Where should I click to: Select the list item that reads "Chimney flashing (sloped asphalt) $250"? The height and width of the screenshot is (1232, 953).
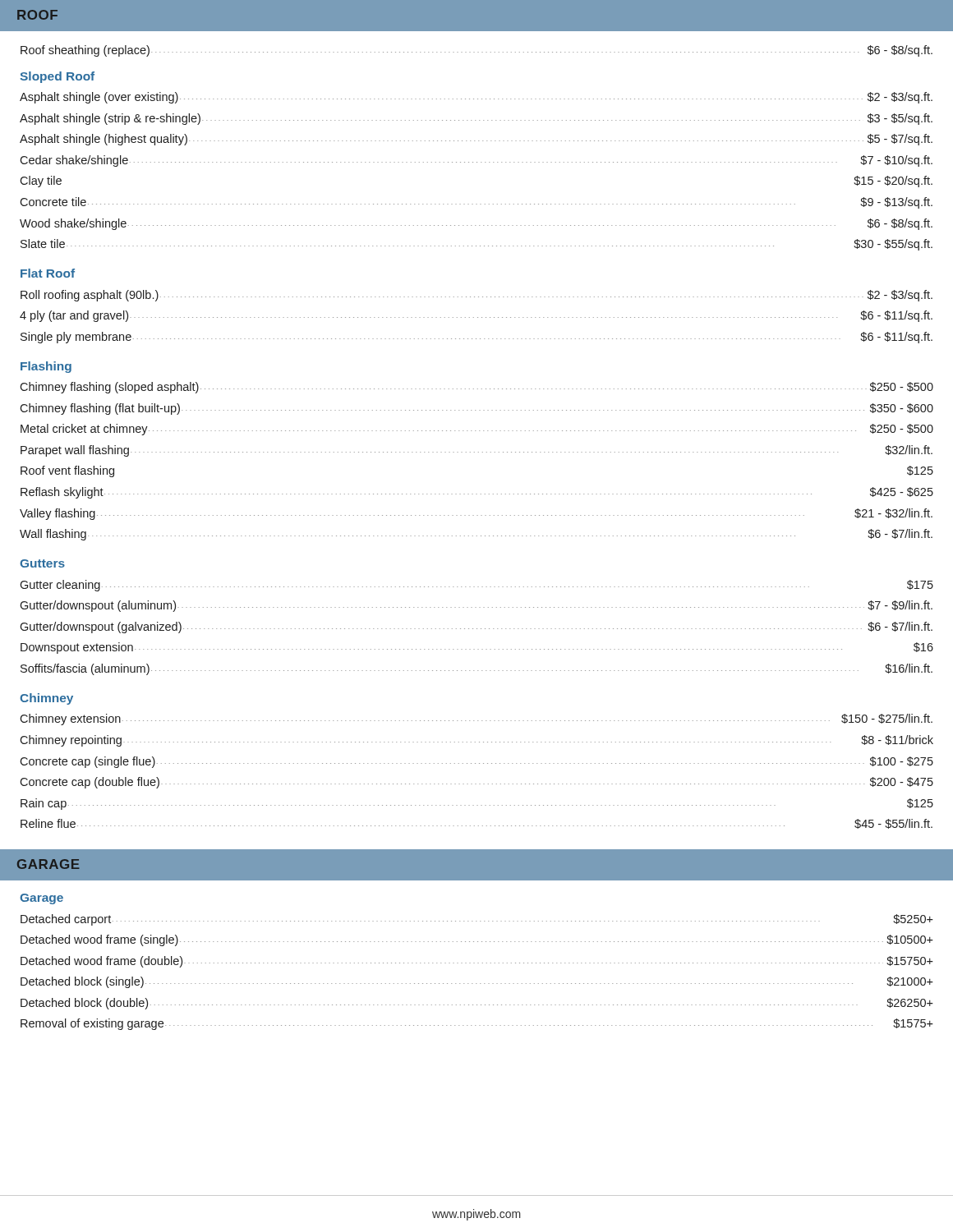click(x=476, y=387)
